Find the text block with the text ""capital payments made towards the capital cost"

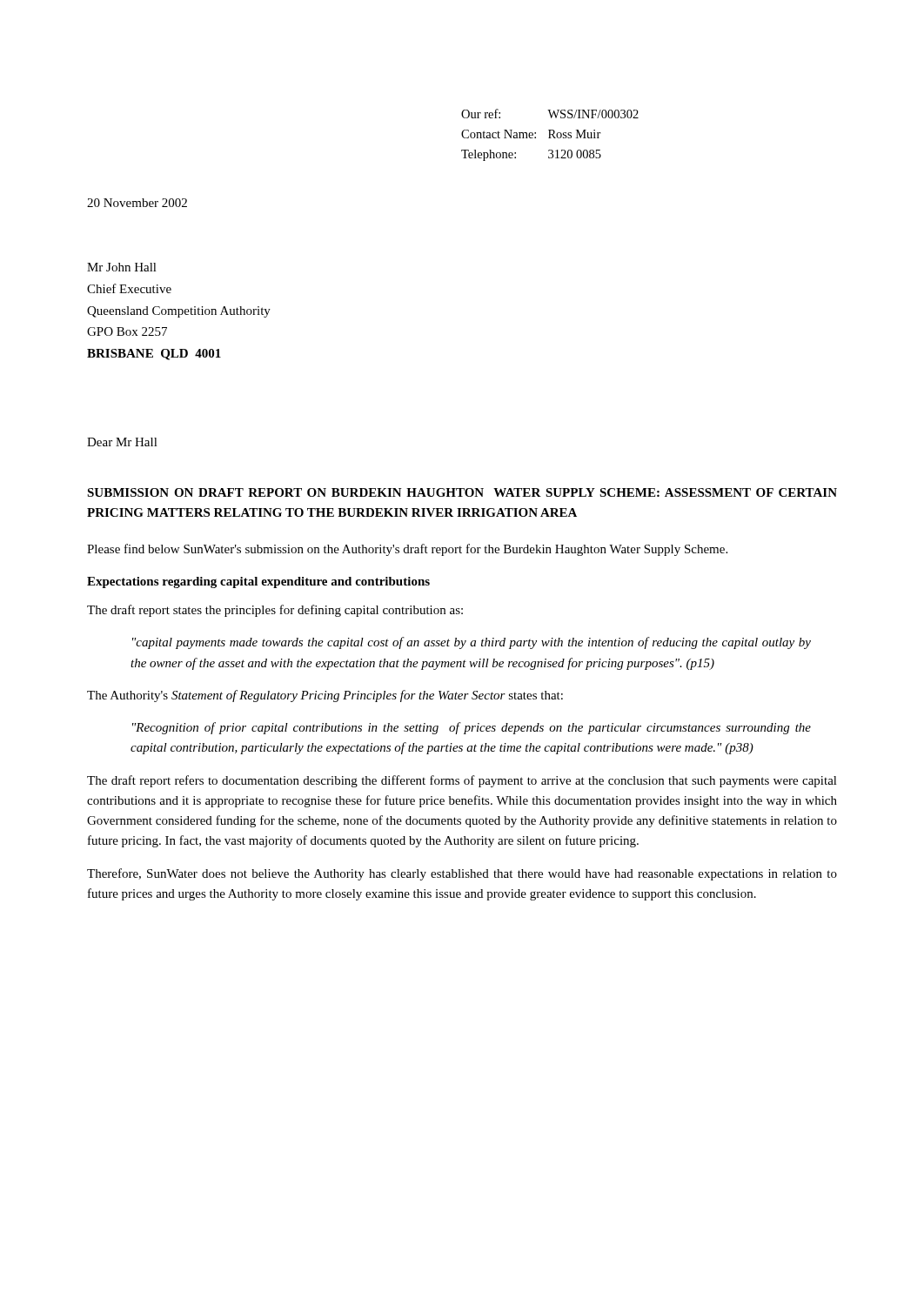point(471,652)
